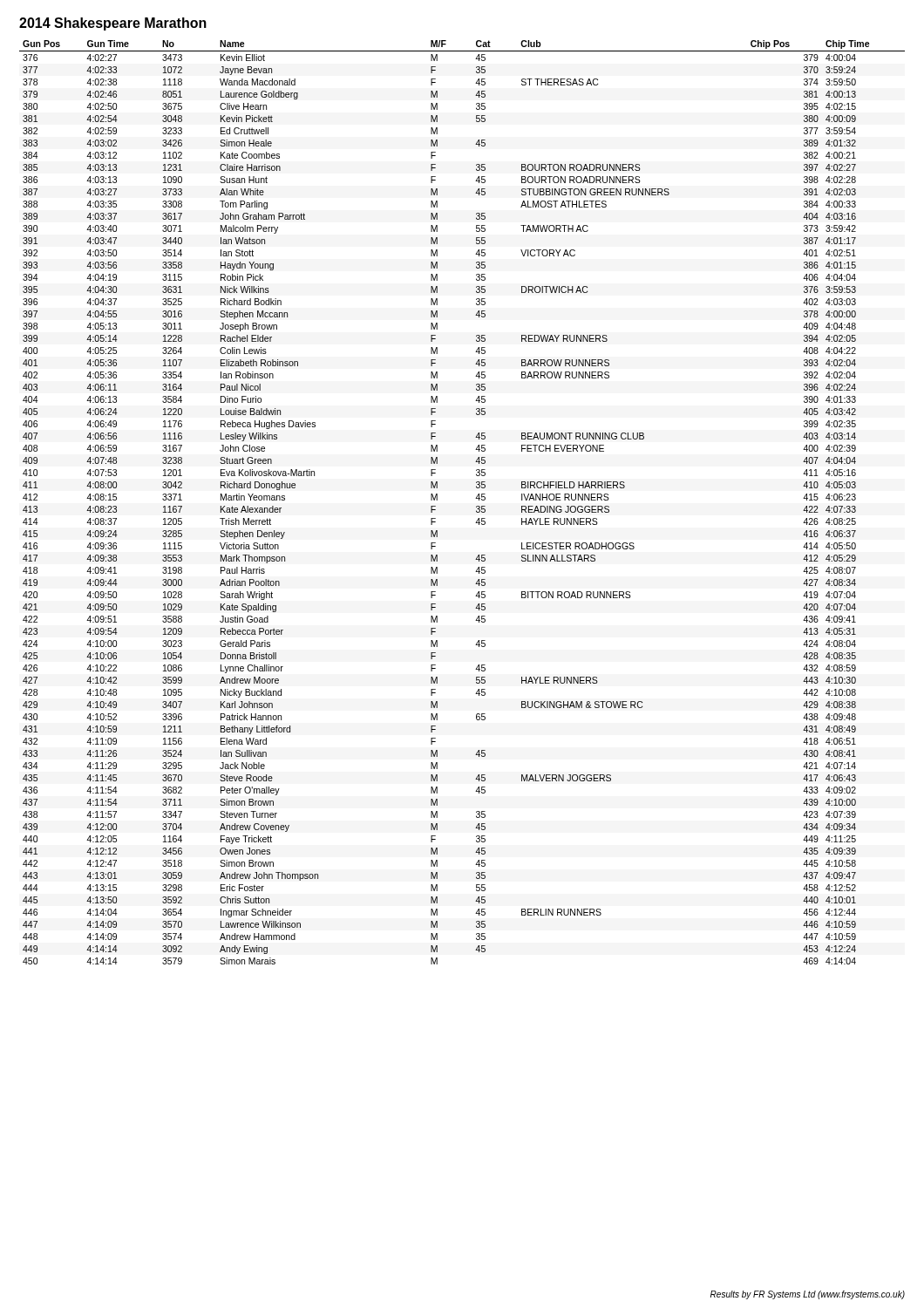The height and width of the screenshot is (1308, 924).
Task: Locate the table with the text "Gerald Paris"
Action: tap(462, 502)
